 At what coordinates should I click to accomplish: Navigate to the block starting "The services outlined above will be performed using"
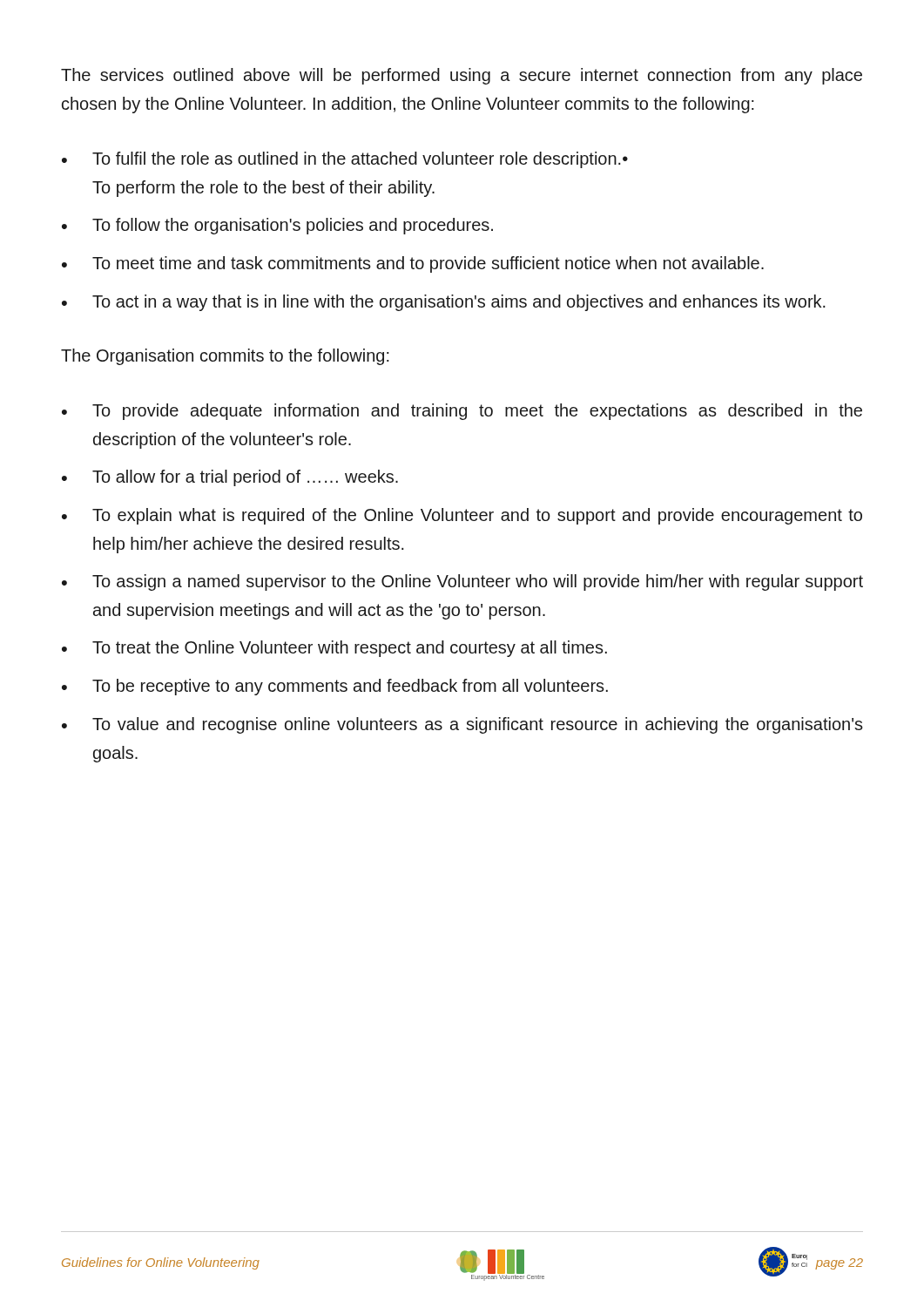[x=462, y=89]
